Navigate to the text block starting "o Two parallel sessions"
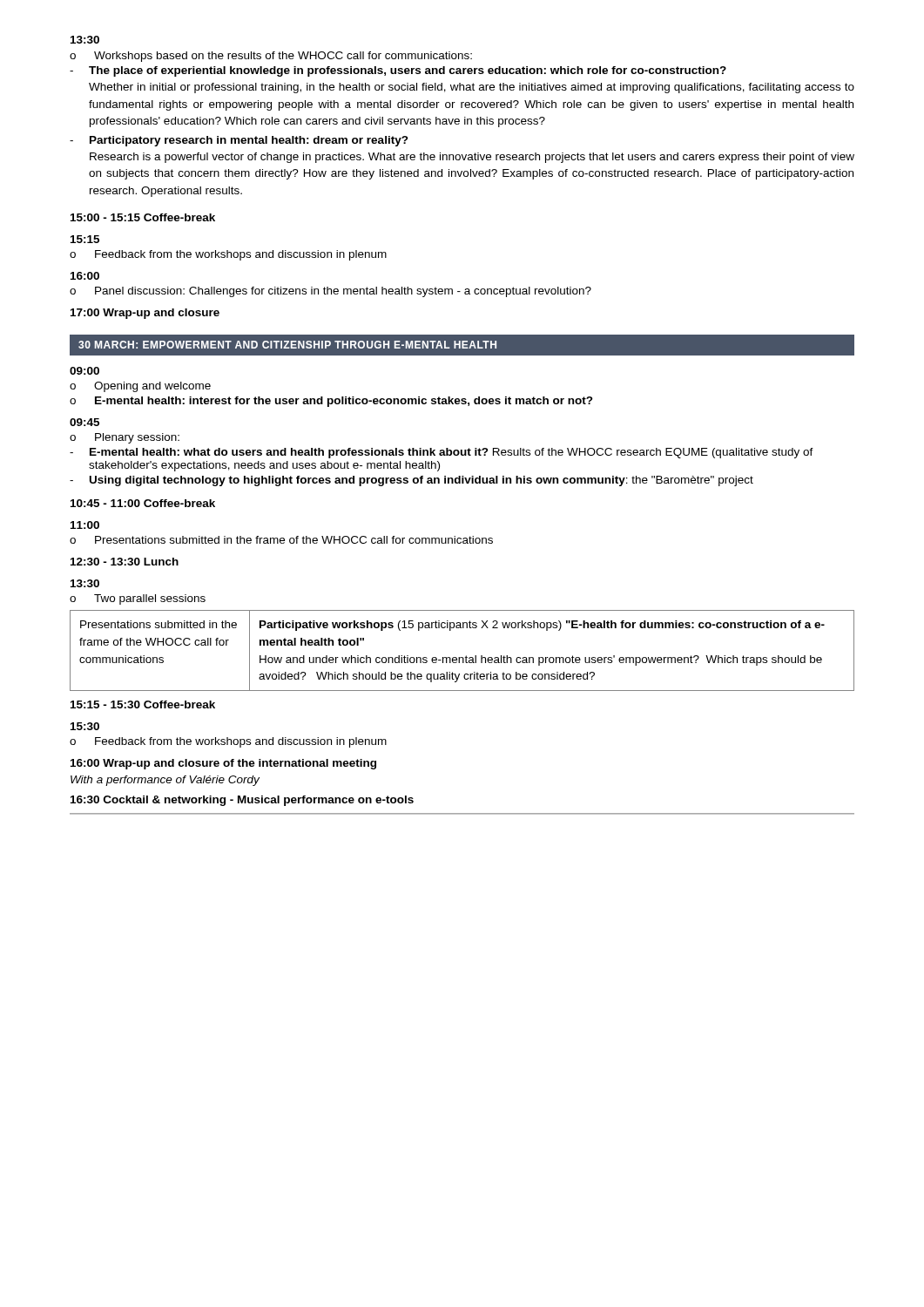The width and height of the screenshot is (924, 1307). click(x=138, y=598)
